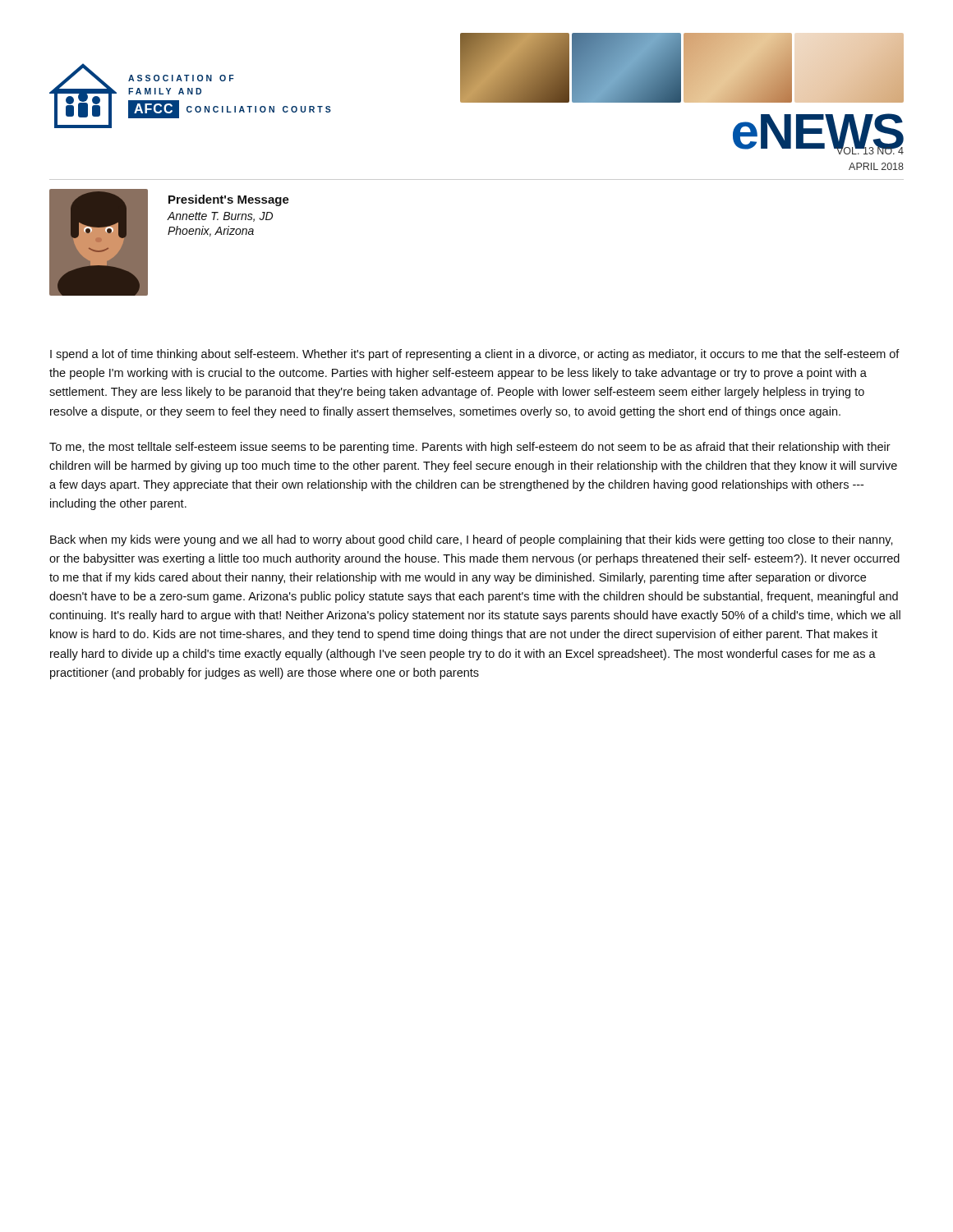The height and width of the screenshot is (1232, 953).
Task: Find the block starting "To me, the most"
Action: pyautogui.click(x=476, y=476)
